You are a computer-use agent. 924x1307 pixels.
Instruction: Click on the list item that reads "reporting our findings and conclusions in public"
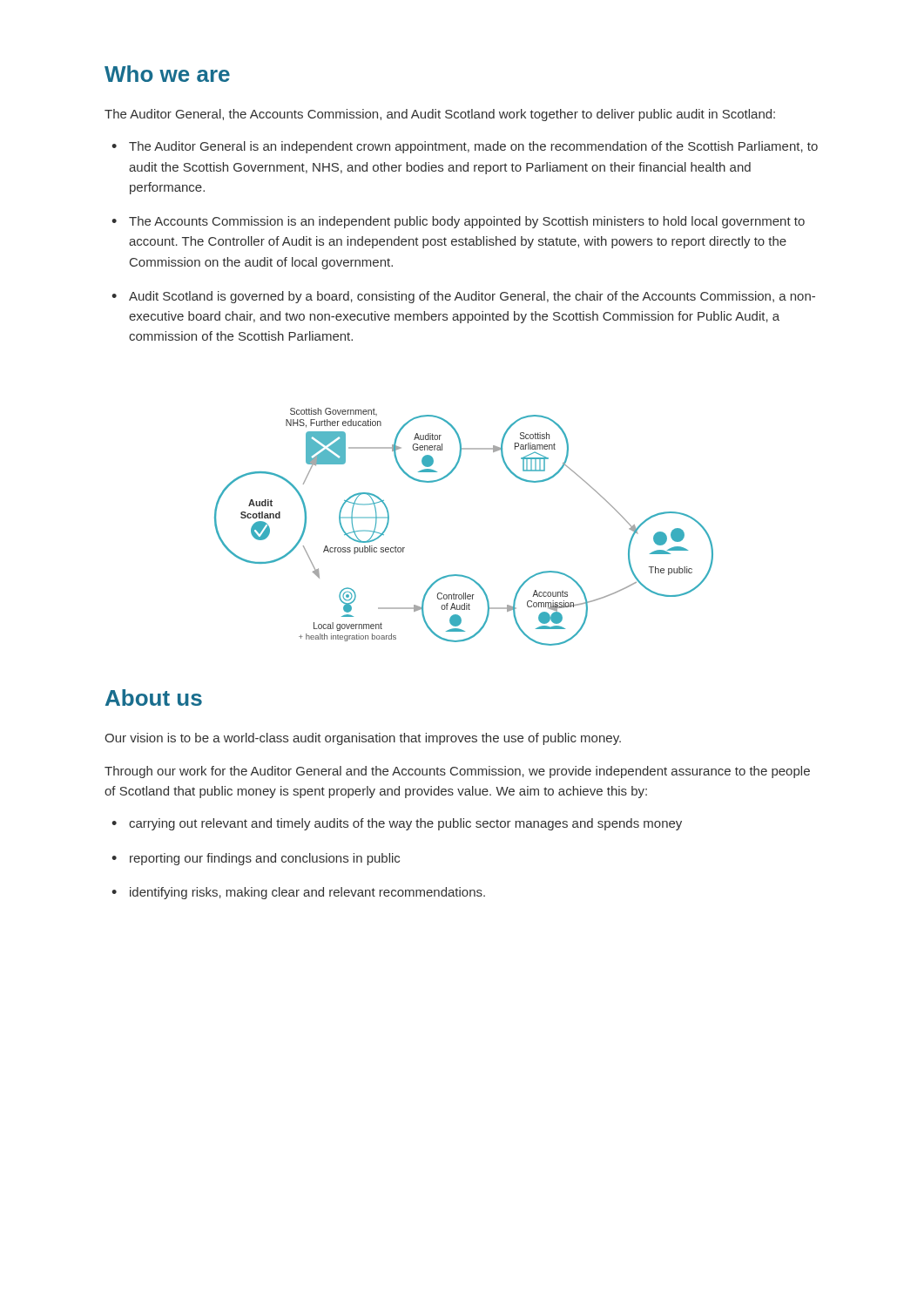(x=265, y=857)
